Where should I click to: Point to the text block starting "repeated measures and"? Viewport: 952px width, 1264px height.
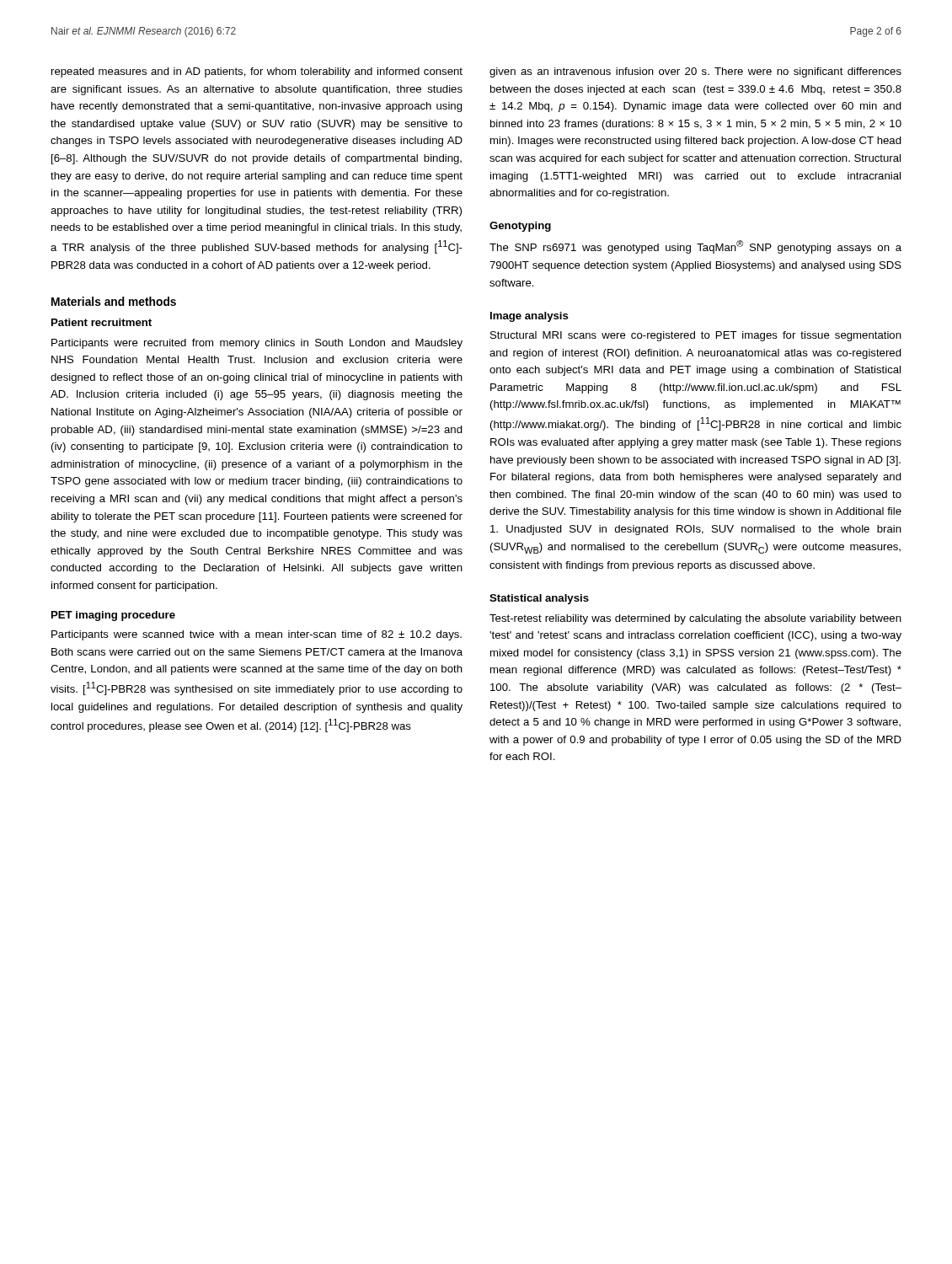pos(257,169)
